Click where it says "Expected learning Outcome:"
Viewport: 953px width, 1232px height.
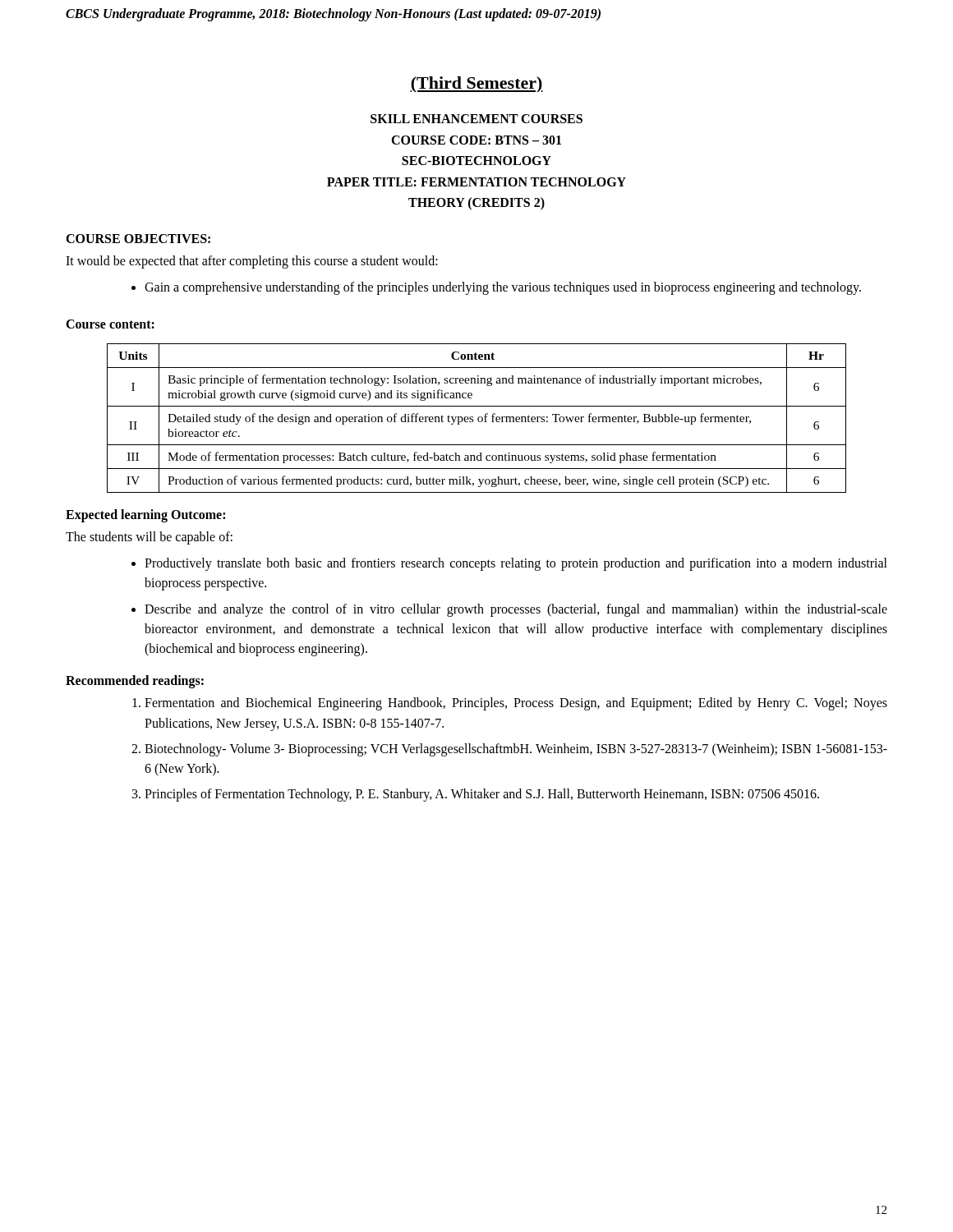pos(146,515)
